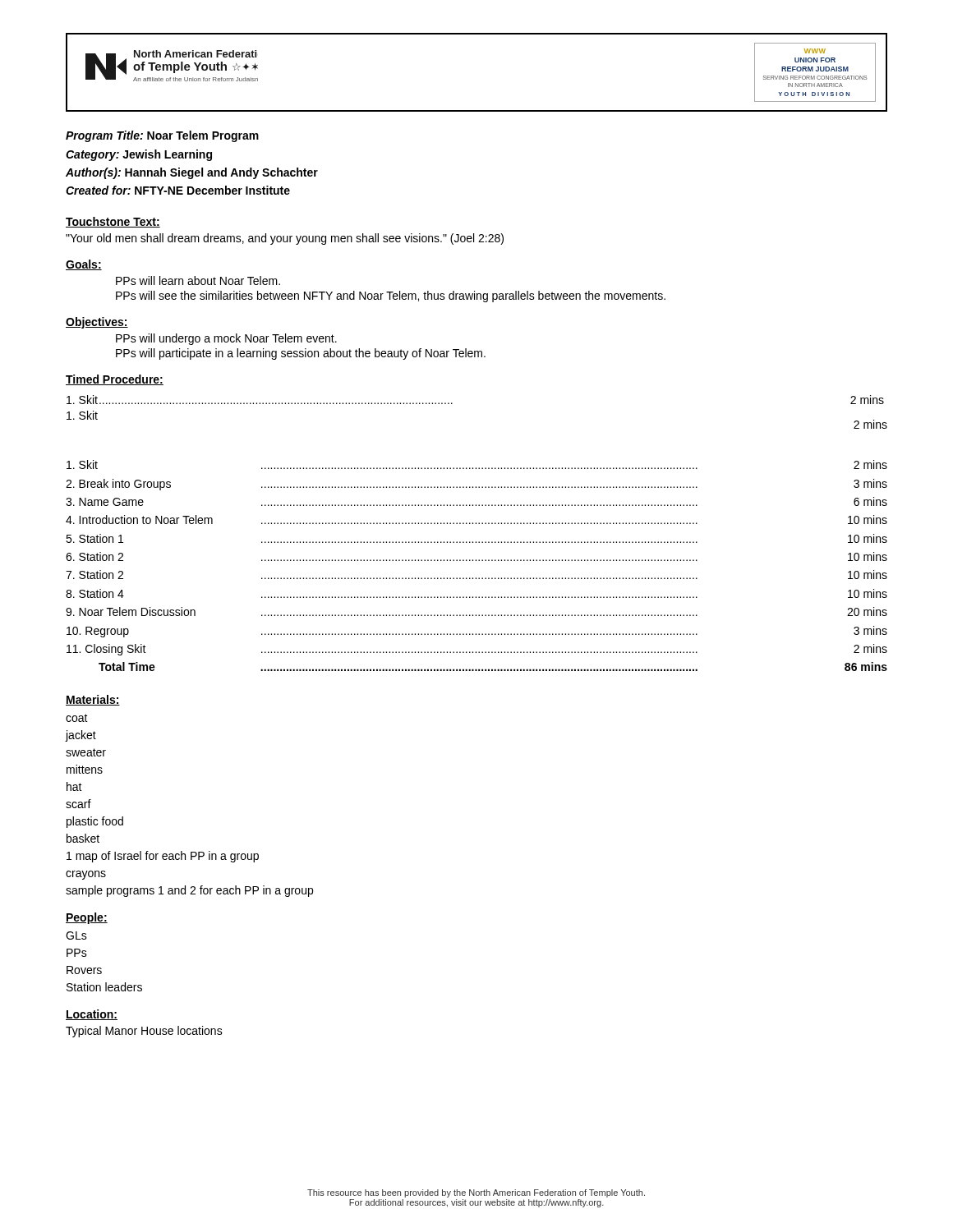The width and height of the screenshot is (953, 1232).
Task: Select the region starting "Typical Manor House locations"
Action: (x=144, y=1031)
